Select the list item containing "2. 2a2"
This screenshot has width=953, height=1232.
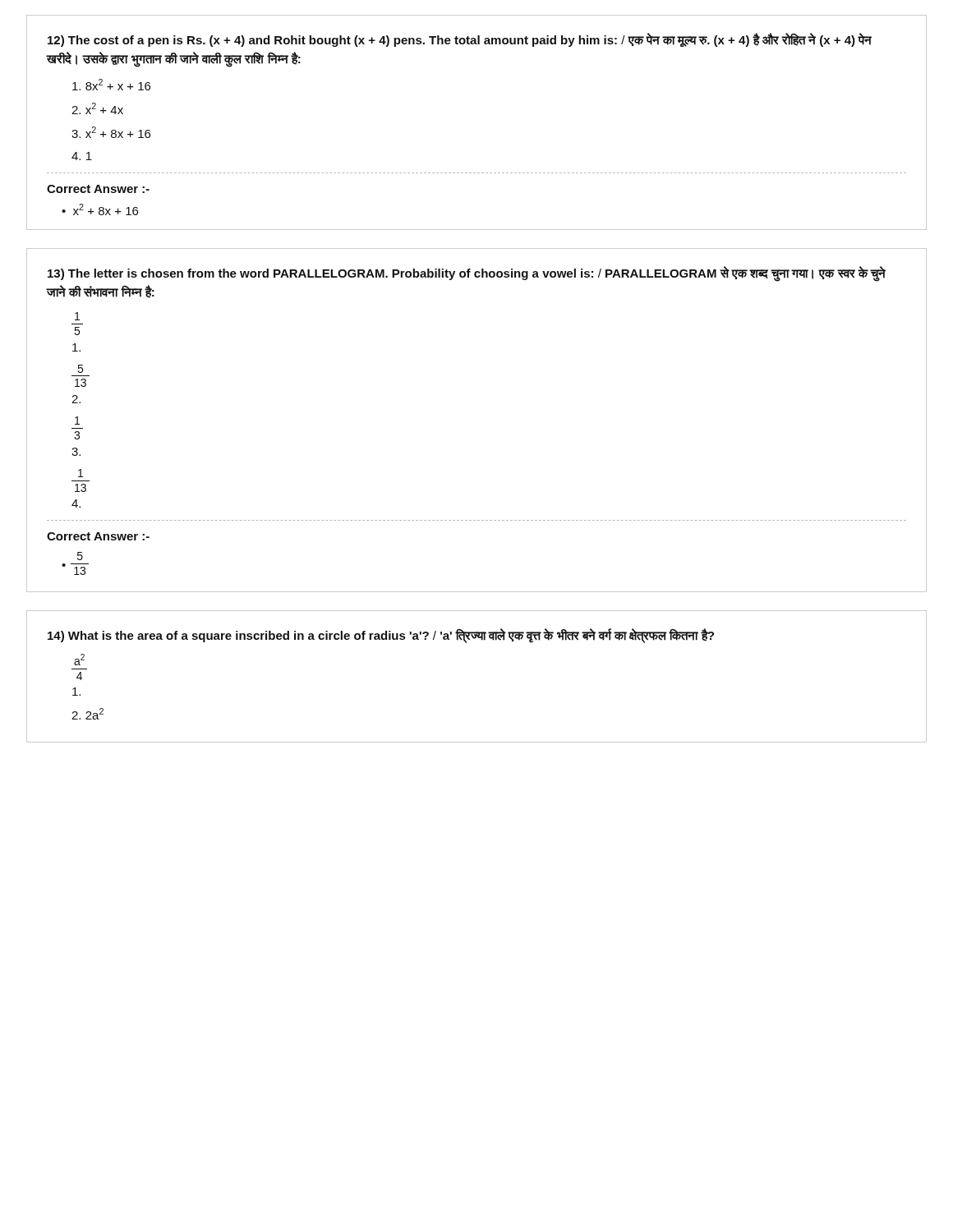pos(88,714)
